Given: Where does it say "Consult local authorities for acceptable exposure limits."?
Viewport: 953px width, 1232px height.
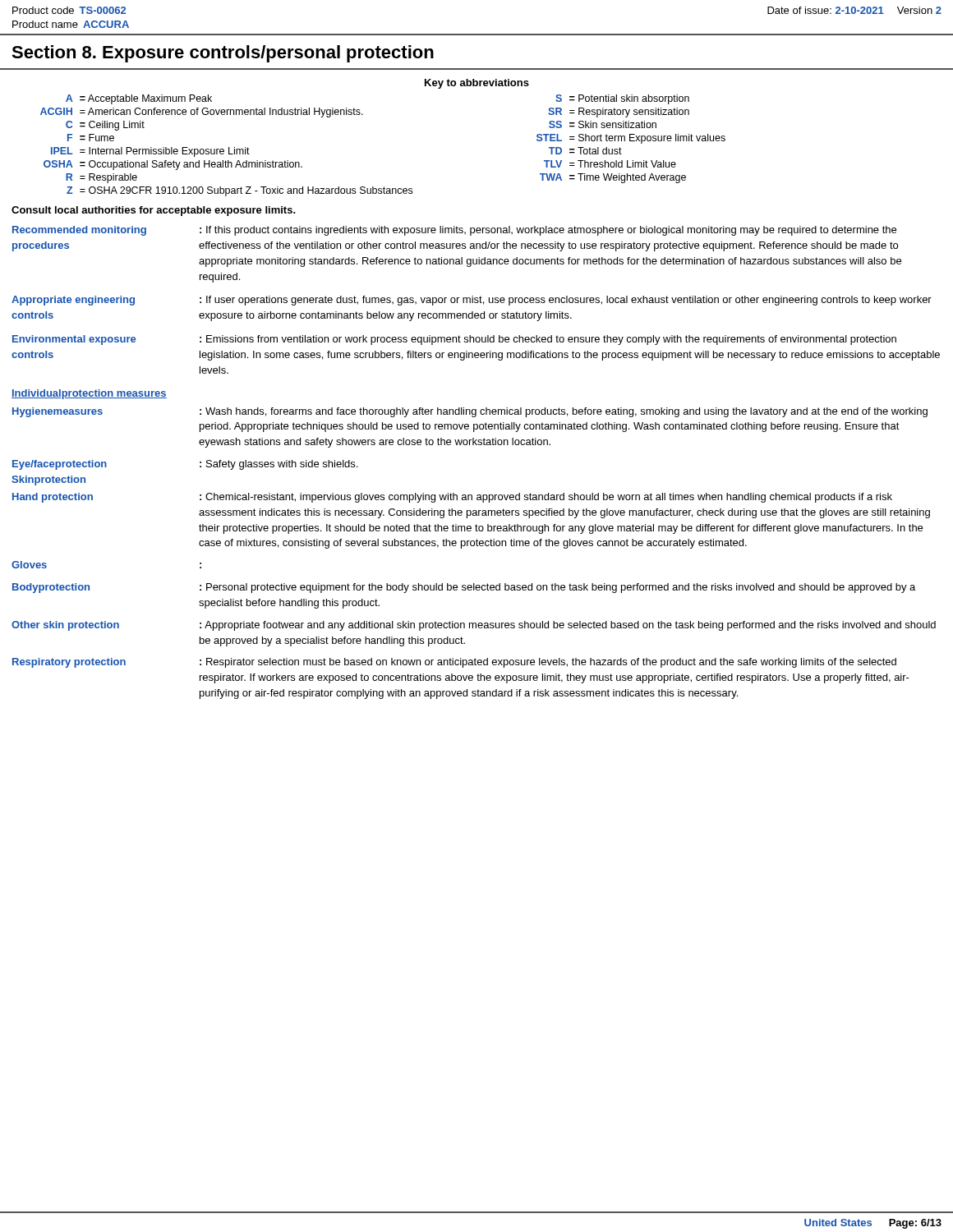Looking at the screenshot, I should [154, 210].
